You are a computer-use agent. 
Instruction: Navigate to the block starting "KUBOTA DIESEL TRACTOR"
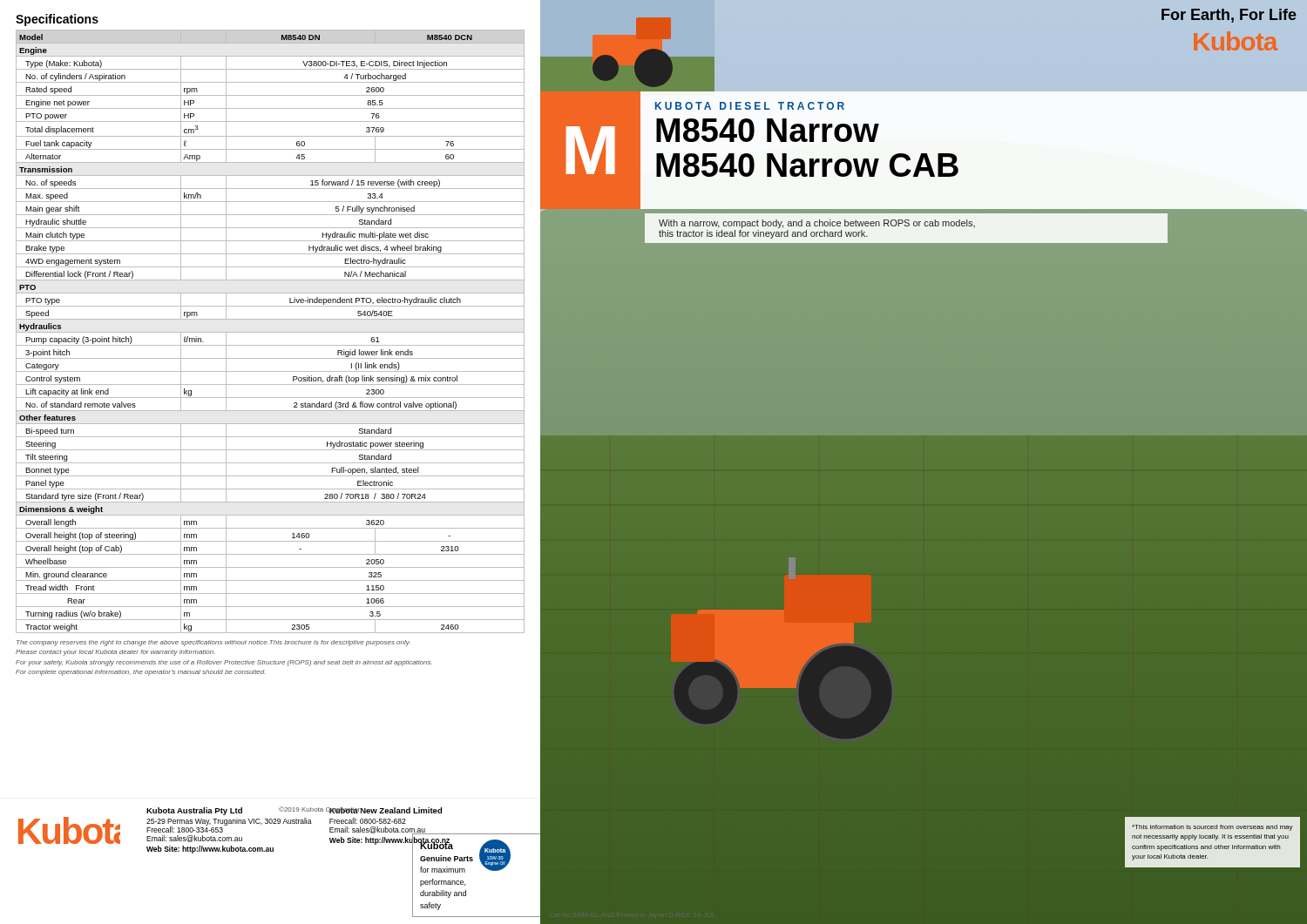coord(751,106)
